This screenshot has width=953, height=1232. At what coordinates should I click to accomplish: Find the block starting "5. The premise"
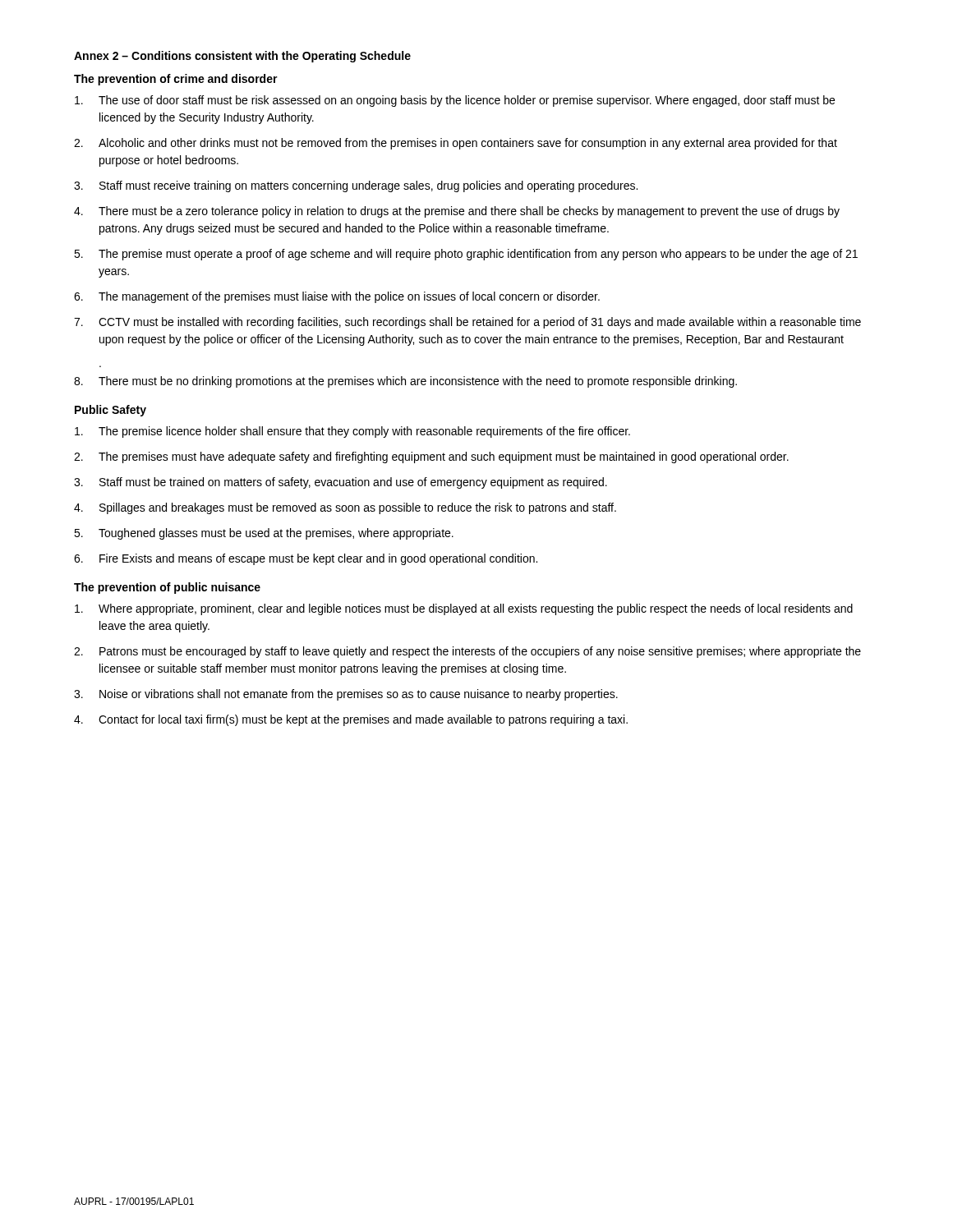476,263
